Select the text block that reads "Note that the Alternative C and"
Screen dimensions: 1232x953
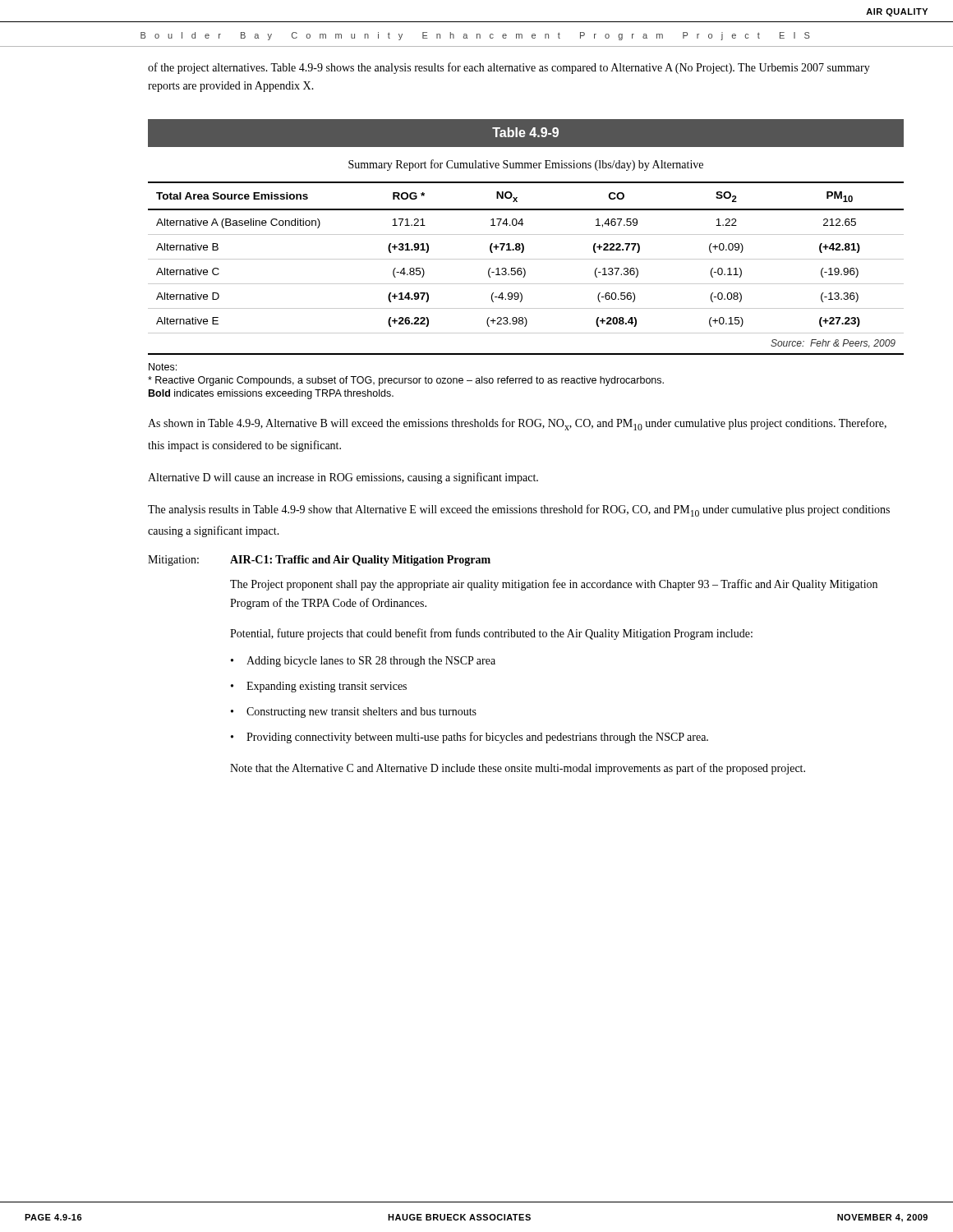[518, 768]
